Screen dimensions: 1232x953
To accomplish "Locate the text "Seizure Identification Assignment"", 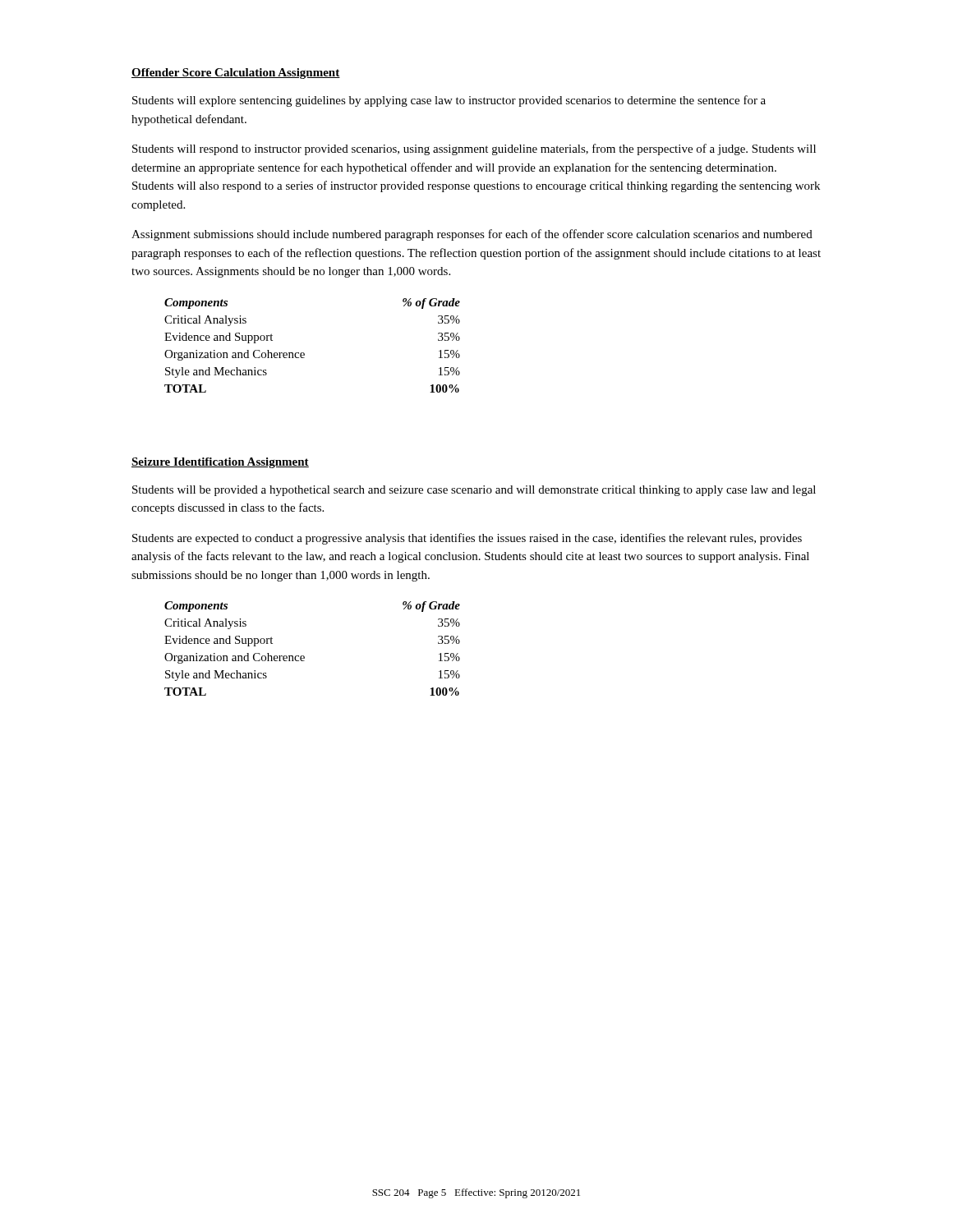I will click(220, 461).
